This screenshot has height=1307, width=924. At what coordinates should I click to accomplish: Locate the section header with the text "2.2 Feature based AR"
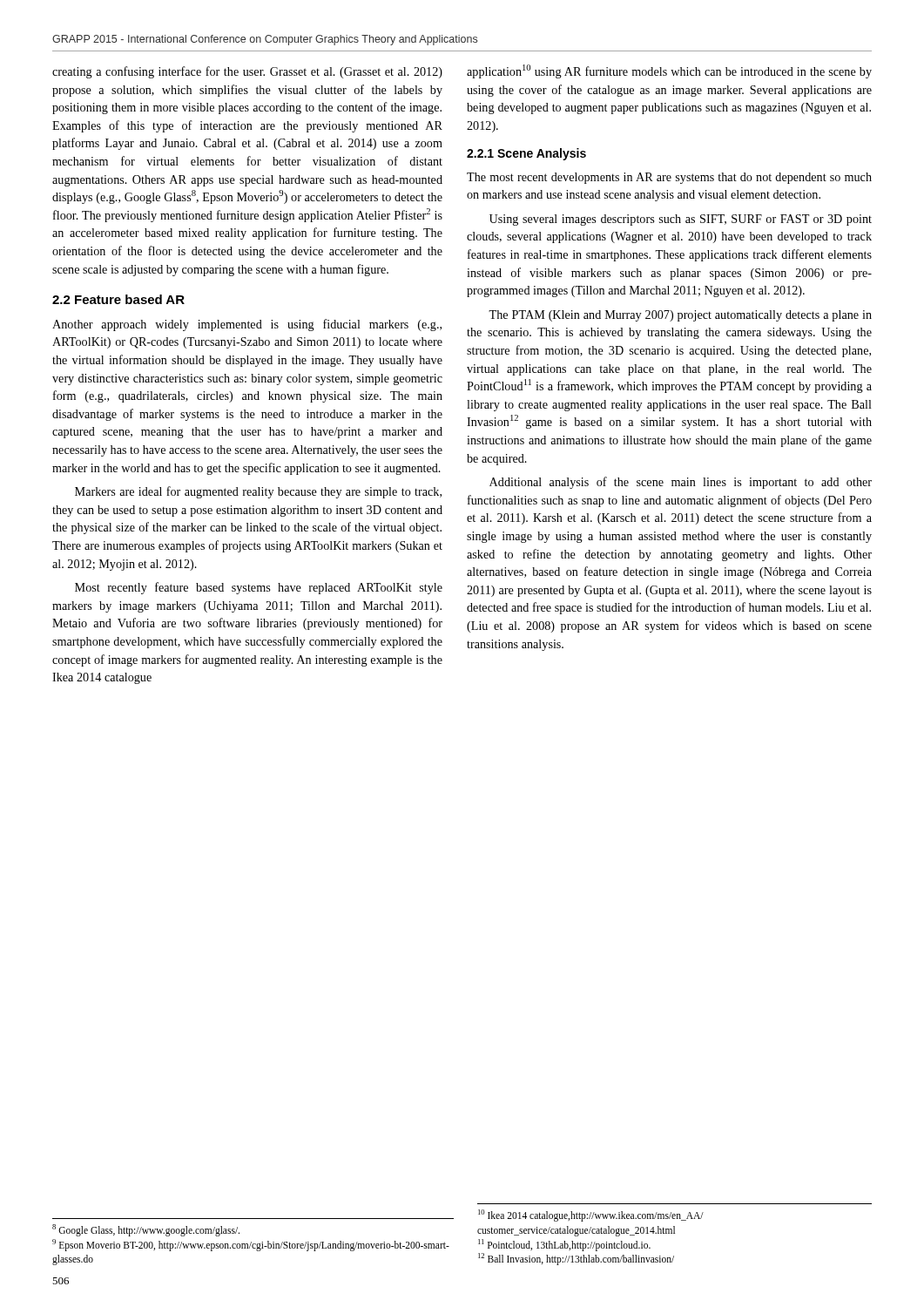(x=118, y=299)
